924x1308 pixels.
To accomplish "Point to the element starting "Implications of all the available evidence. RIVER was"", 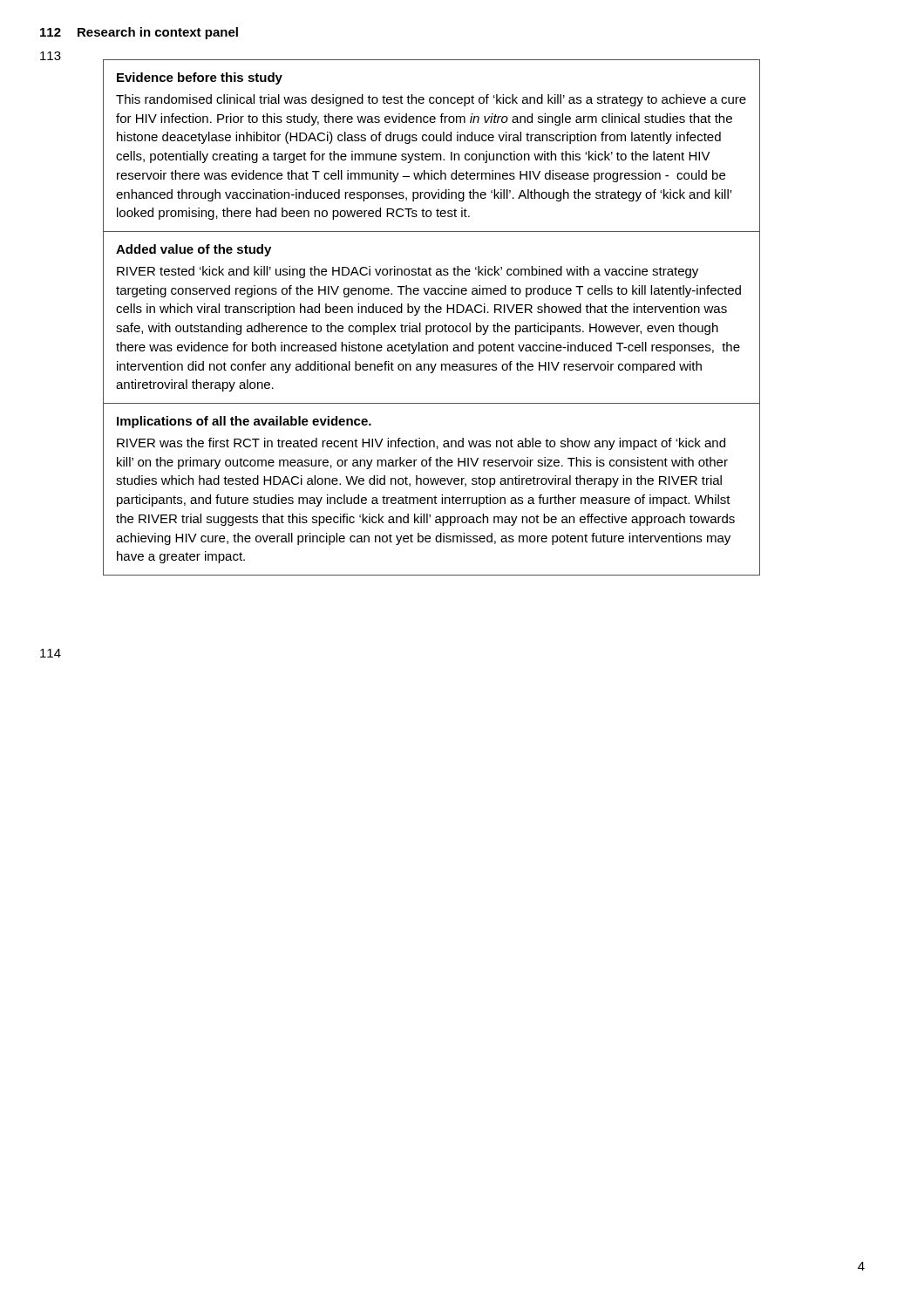I will [432, 488].
